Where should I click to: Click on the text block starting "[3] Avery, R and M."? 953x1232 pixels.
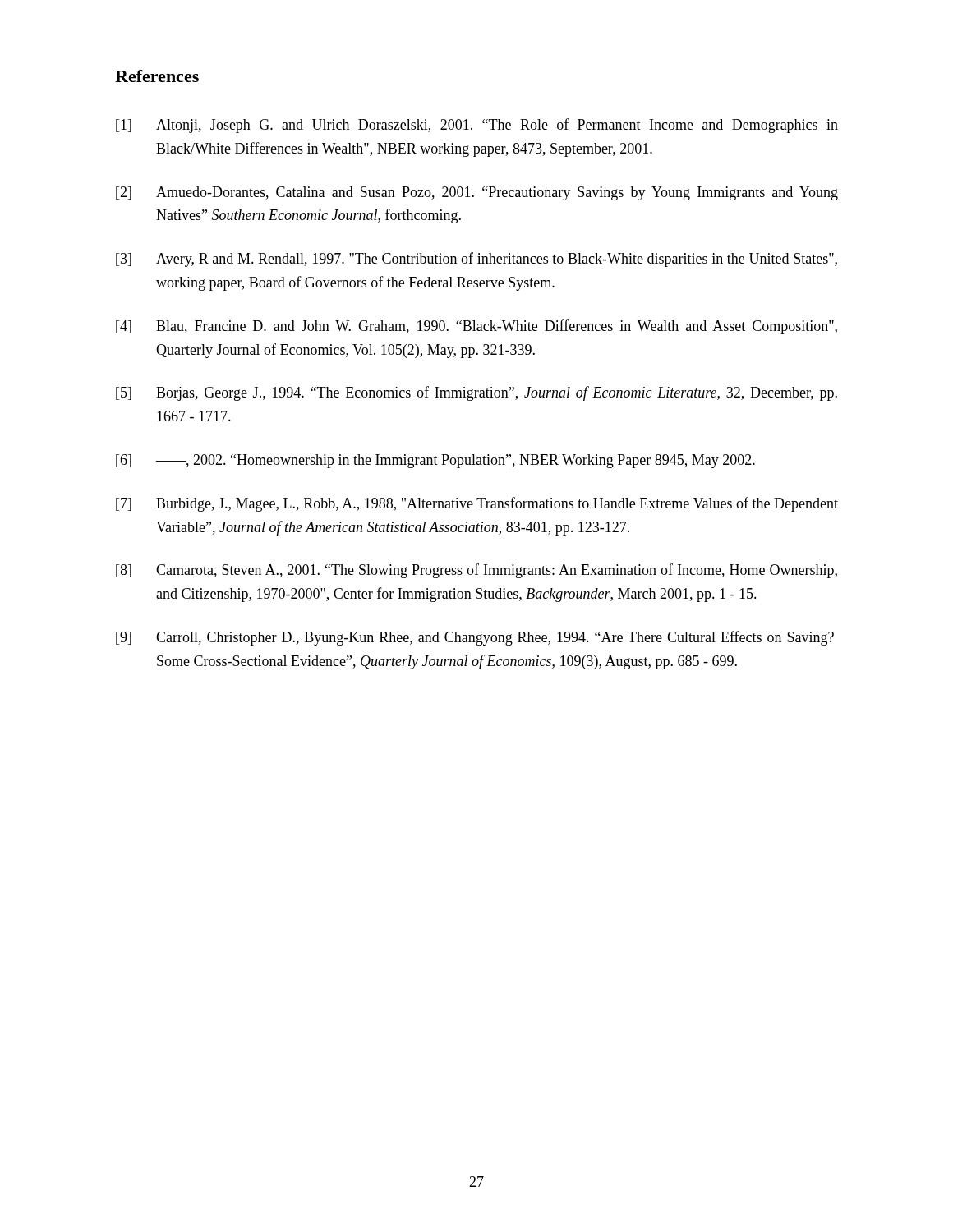point(476,271)
